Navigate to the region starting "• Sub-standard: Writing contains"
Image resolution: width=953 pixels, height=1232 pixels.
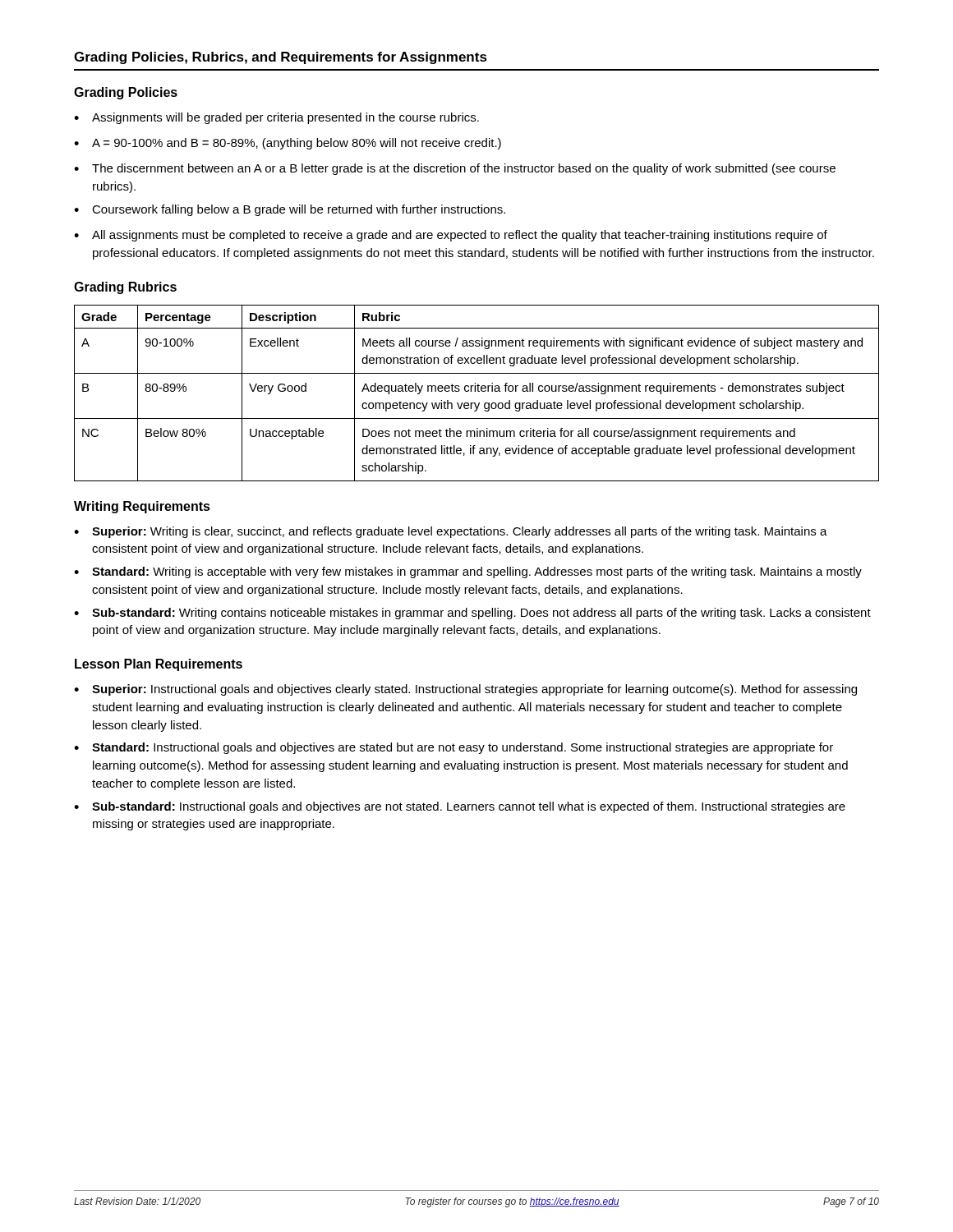click(476, 621)
